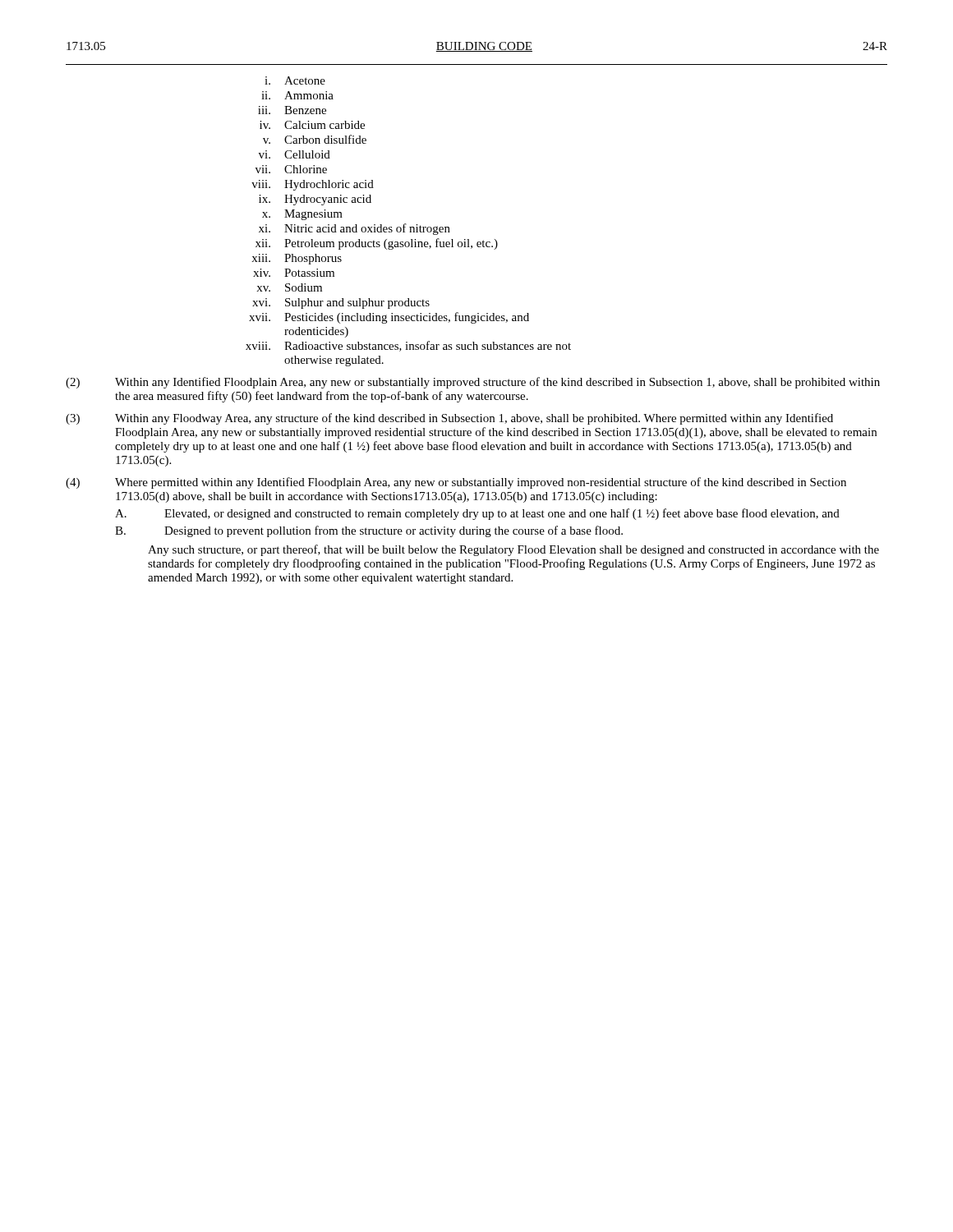Locate the passage starting "iii. Benzene"
Viewport: 953px width, 1232px height.
(x=292, y=110)
